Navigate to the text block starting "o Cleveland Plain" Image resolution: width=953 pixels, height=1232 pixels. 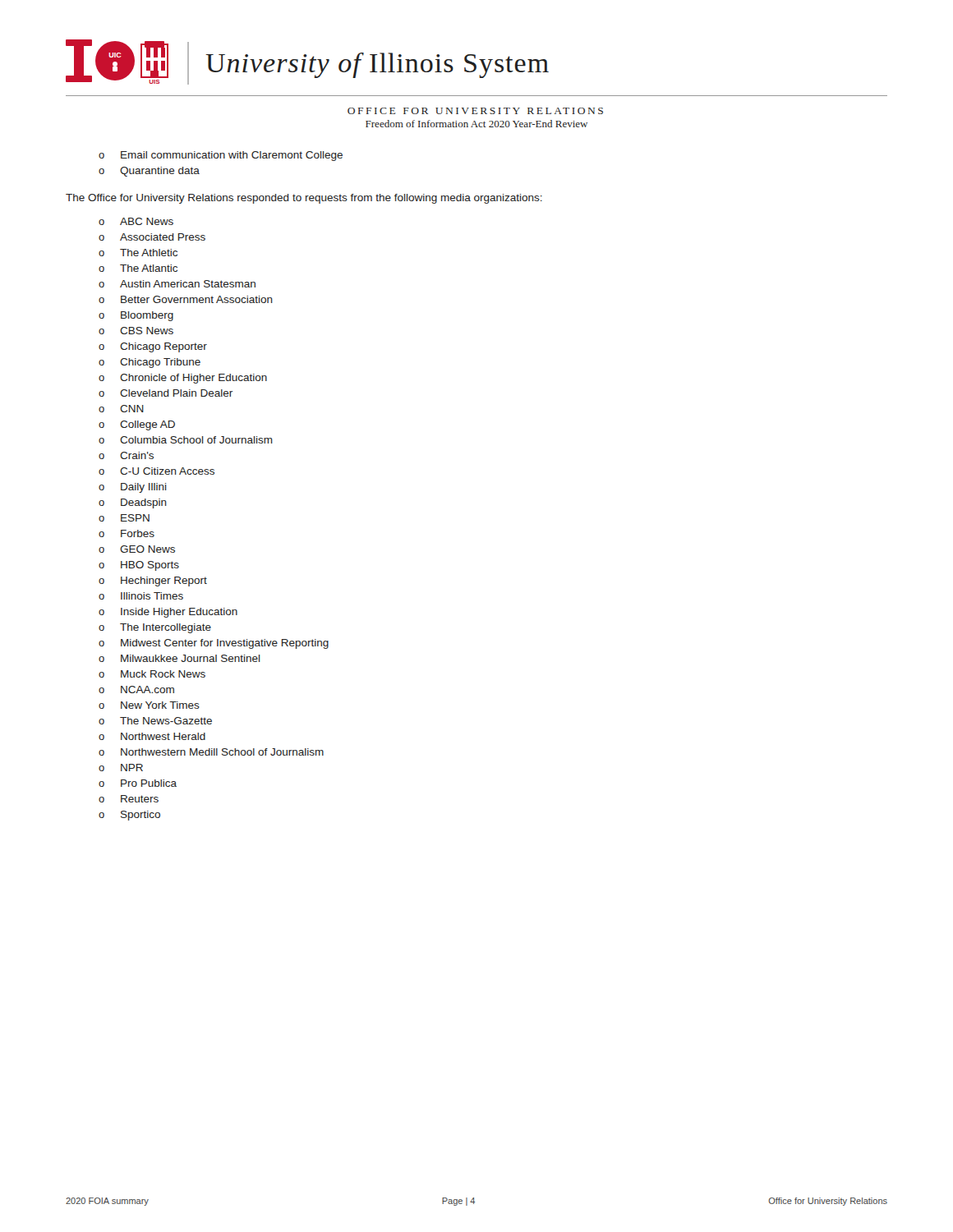tap(166, 393)
